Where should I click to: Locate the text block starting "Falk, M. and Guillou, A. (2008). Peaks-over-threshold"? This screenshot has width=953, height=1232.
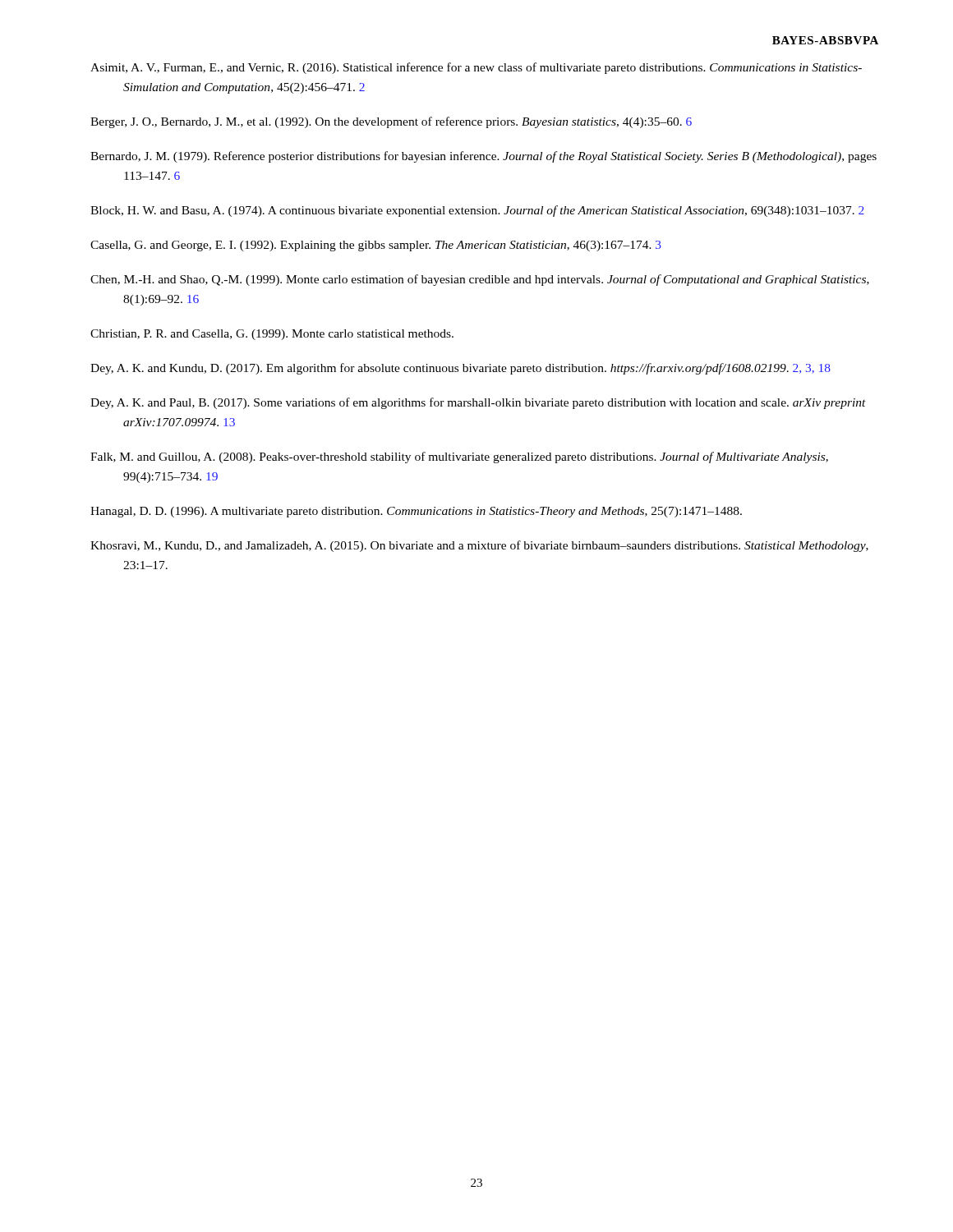coord(460,466)
